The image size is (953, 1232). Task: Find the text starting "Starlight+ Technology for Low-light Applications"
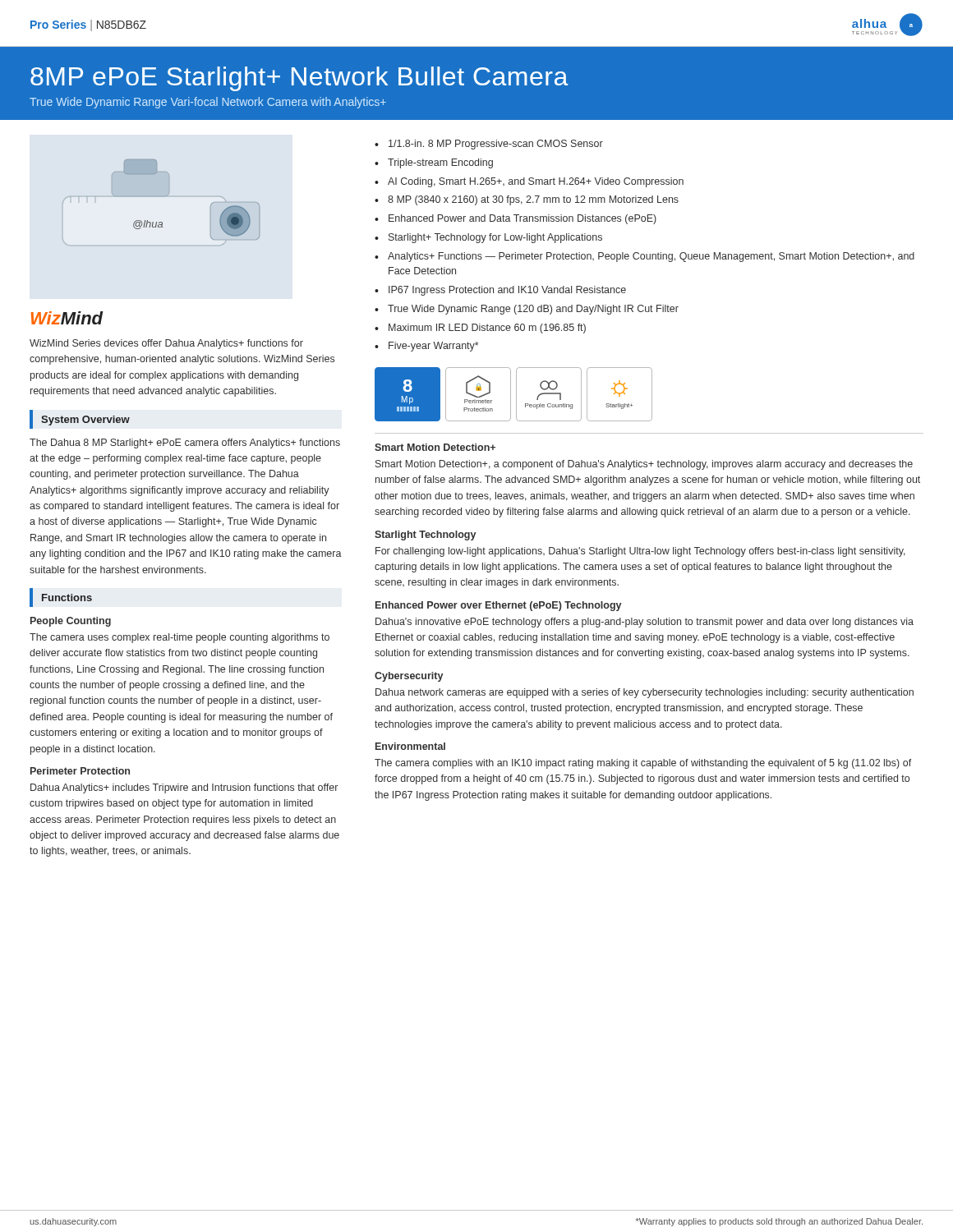[x=495, y=237]
